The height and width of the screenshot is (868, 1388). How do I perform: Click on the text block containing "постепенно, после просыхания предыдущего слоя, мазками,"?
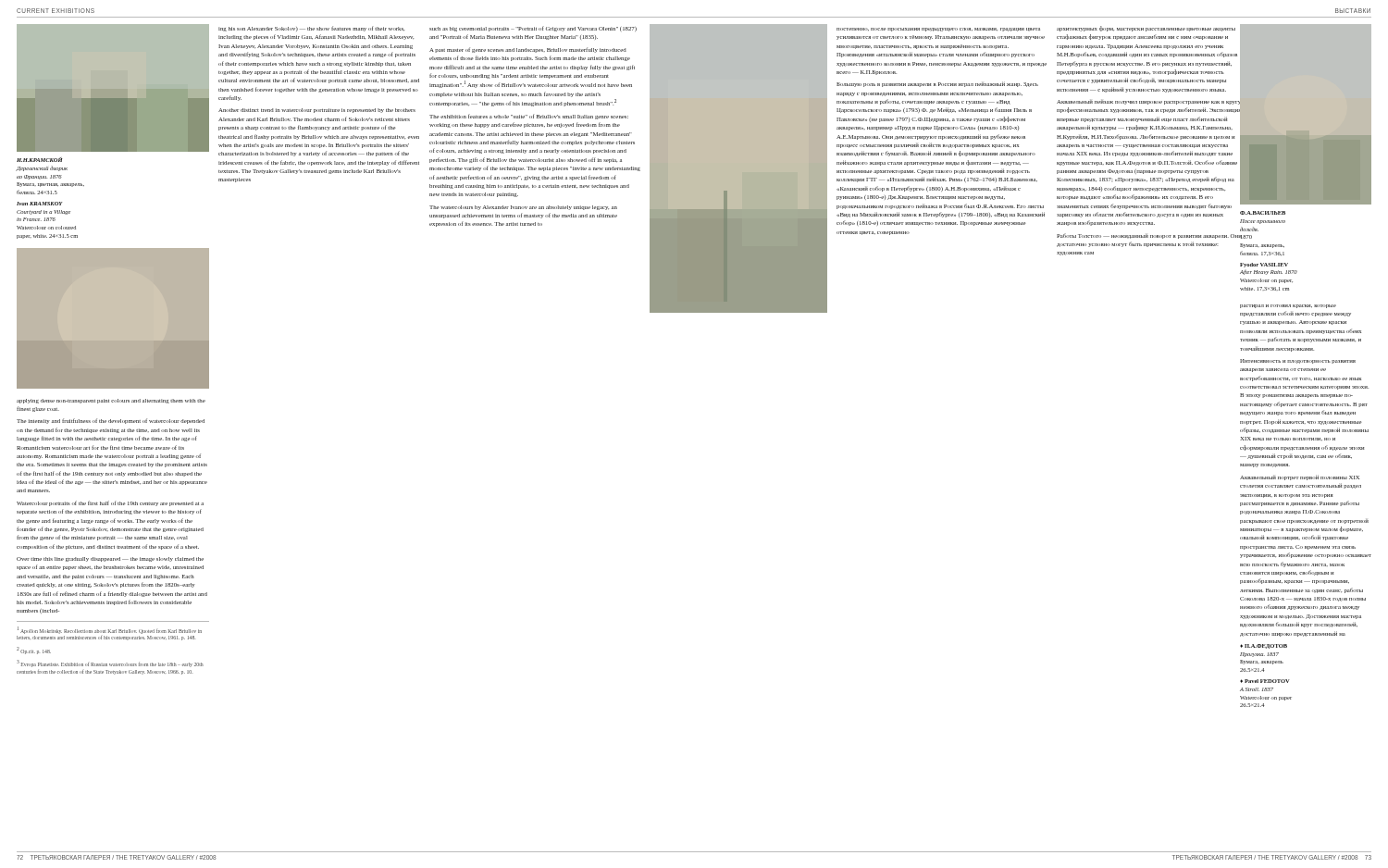[x=942, y=130]
